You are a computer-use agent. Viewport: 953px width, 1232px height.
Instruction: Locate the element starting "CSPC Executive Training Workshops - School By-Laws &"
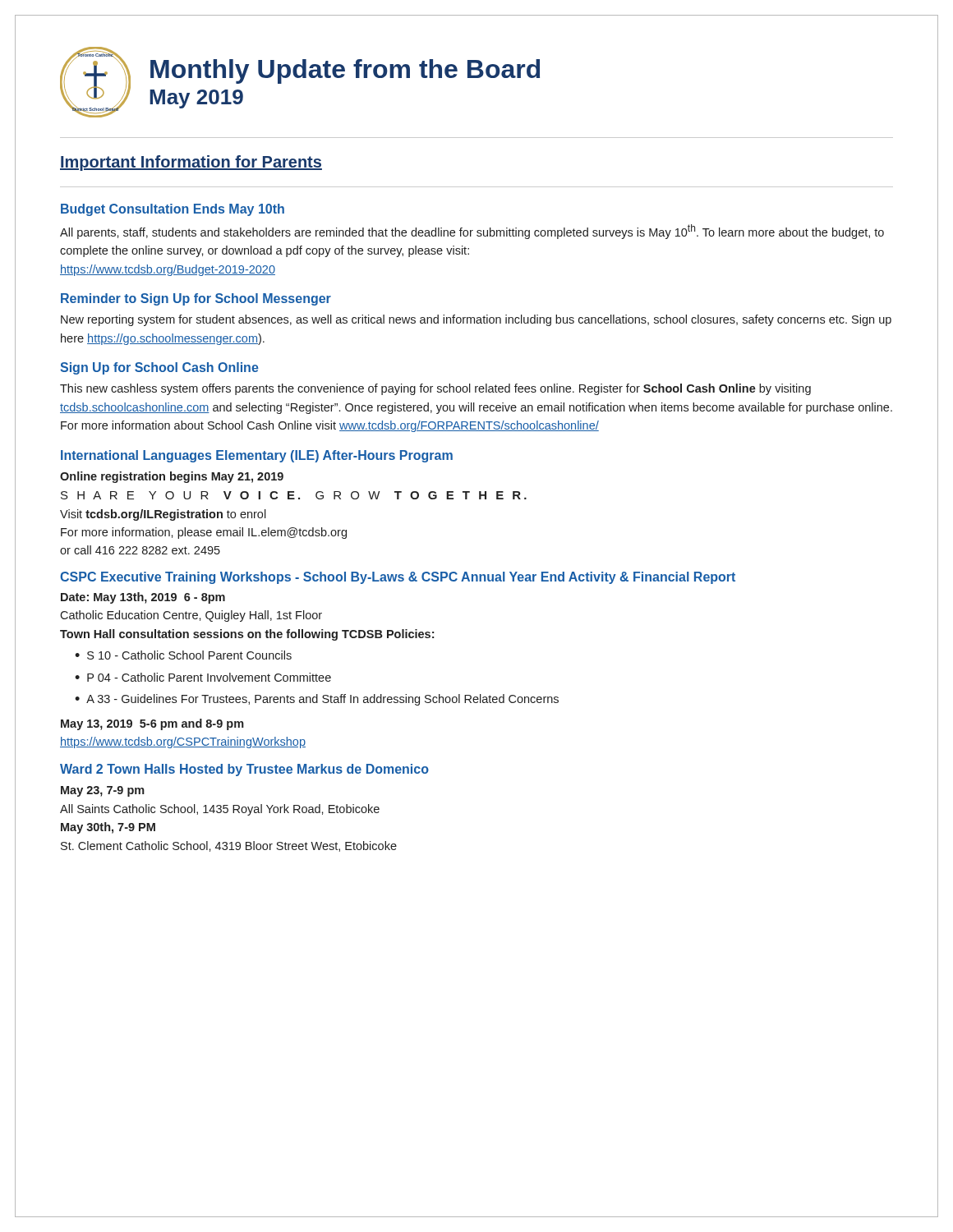click(x=398, y=577)
